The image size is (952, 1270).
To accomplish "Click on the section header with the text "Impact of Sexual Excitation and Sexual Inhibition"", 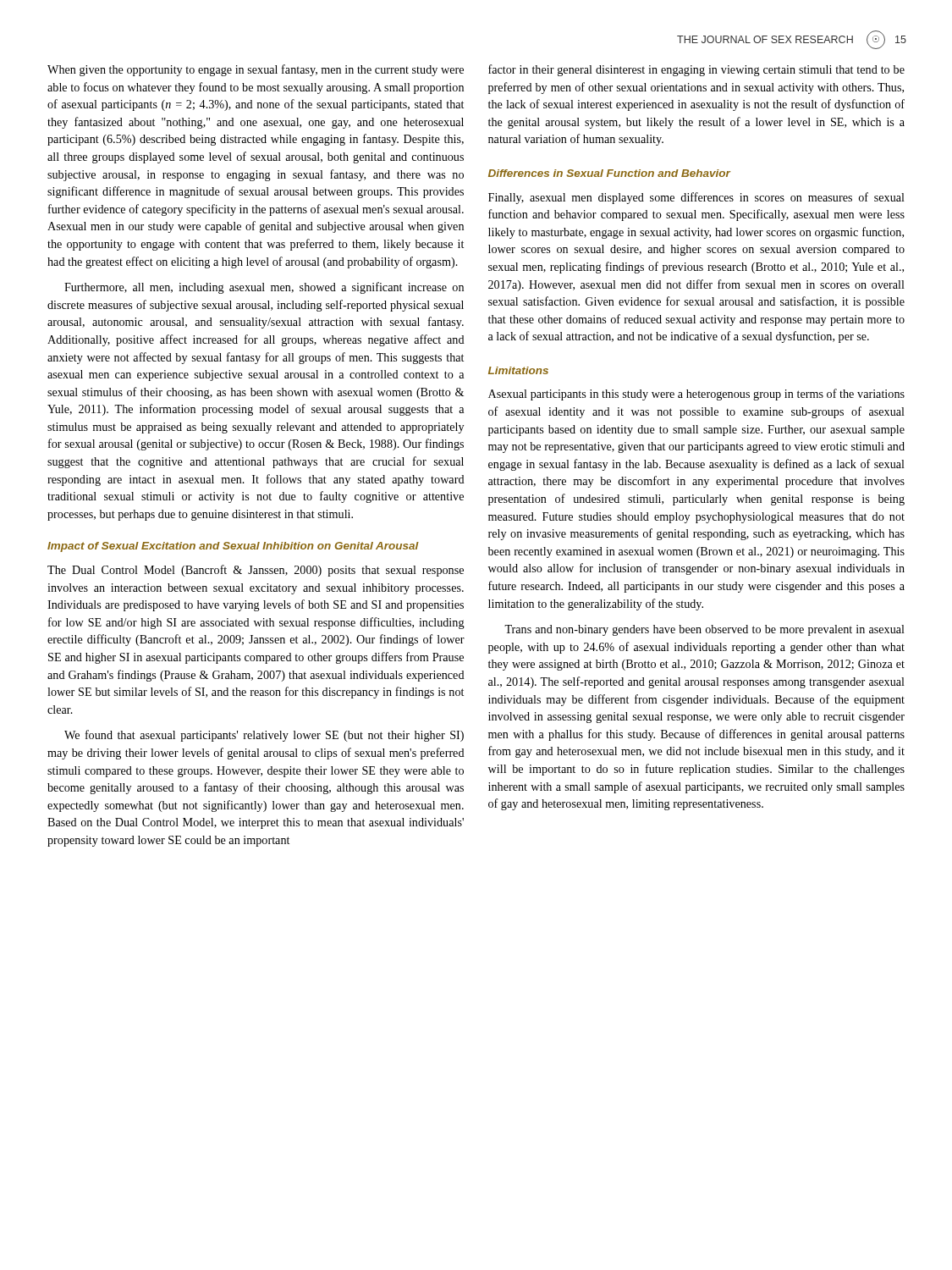I will tap(233, 546).
